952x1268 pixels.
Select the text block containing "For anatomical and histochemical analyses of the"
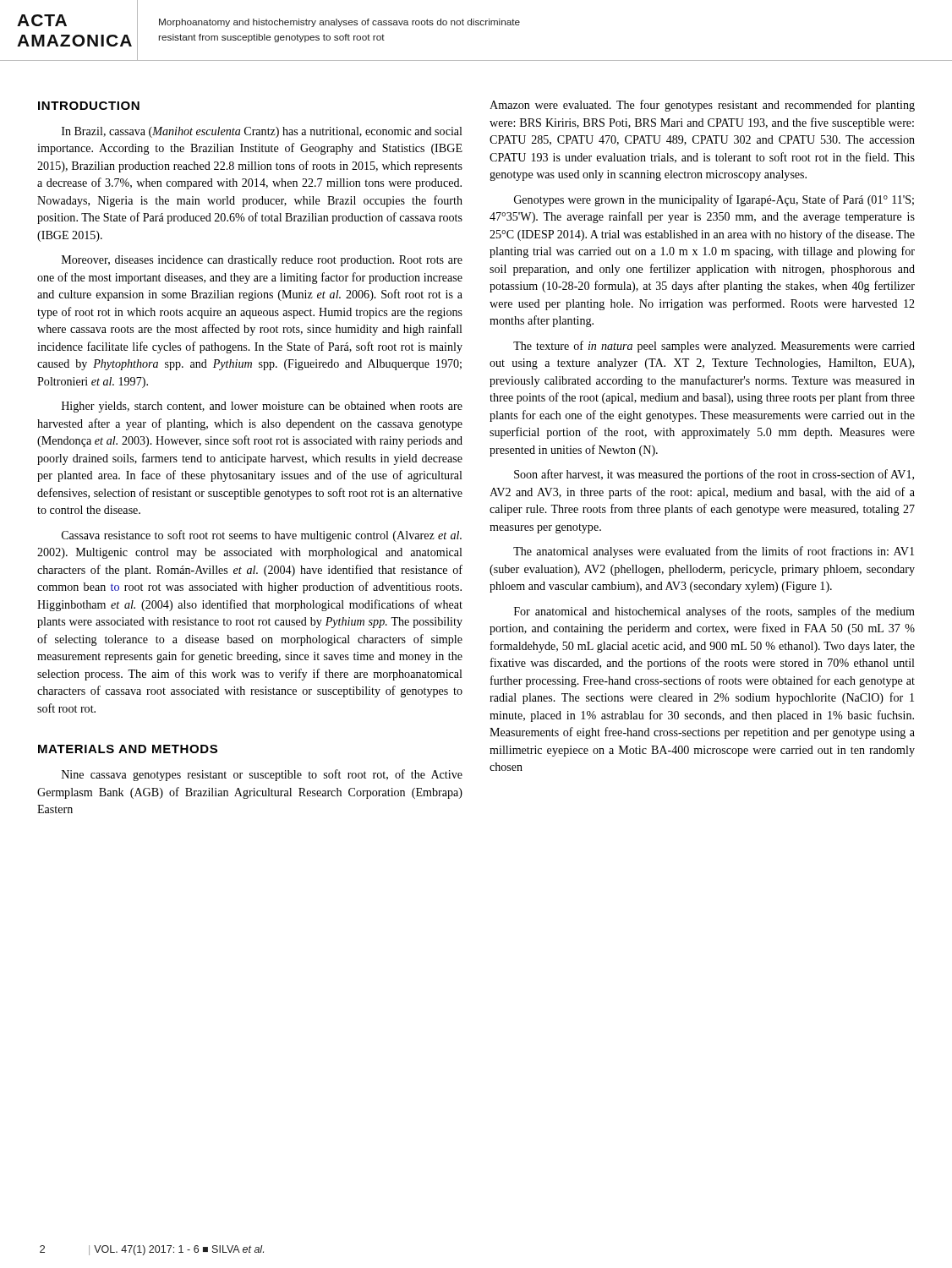[x=702, y=689]
